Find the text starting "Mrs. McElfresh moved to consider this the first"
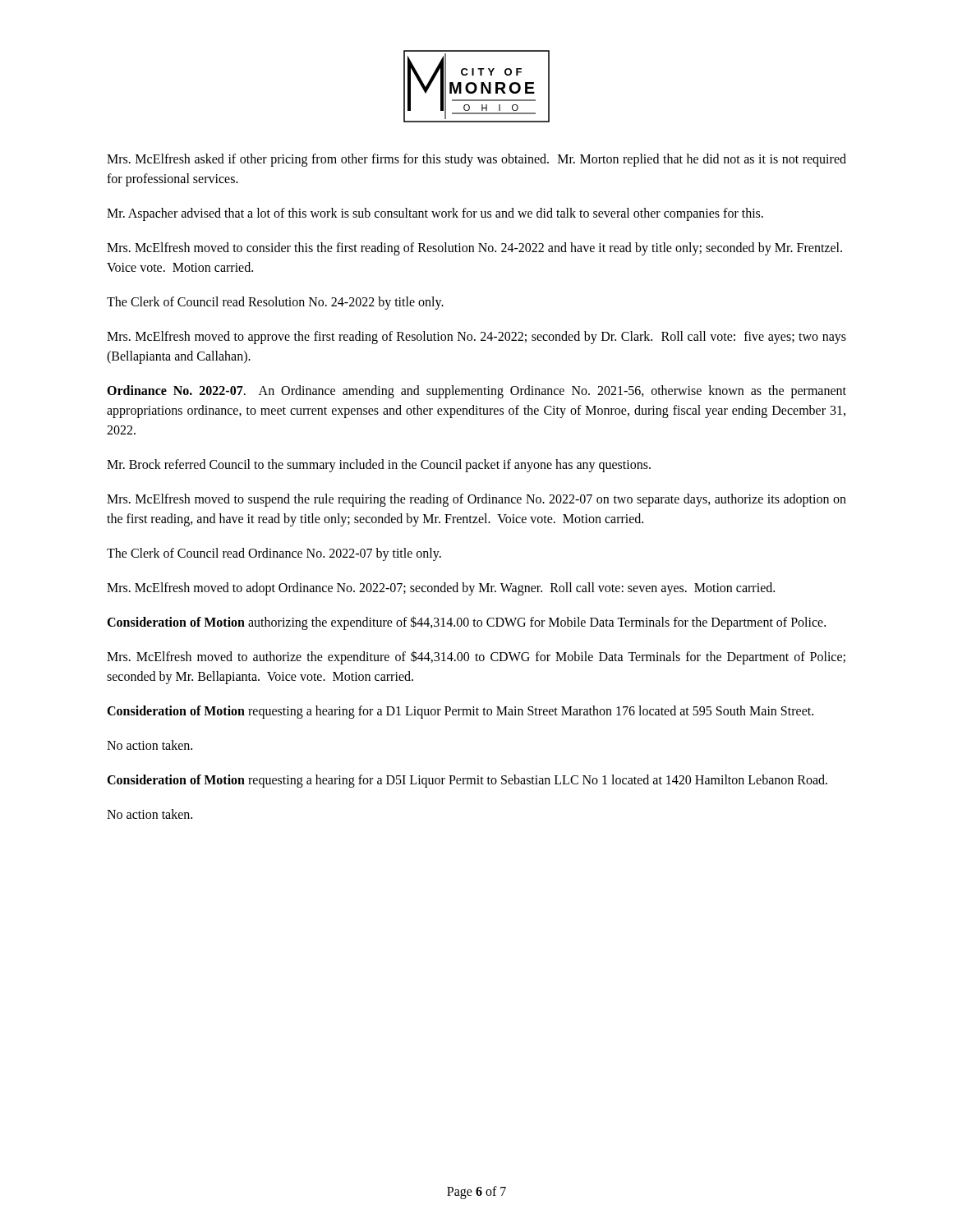This screenshot has height=1232, width=953. coord(476,257)
